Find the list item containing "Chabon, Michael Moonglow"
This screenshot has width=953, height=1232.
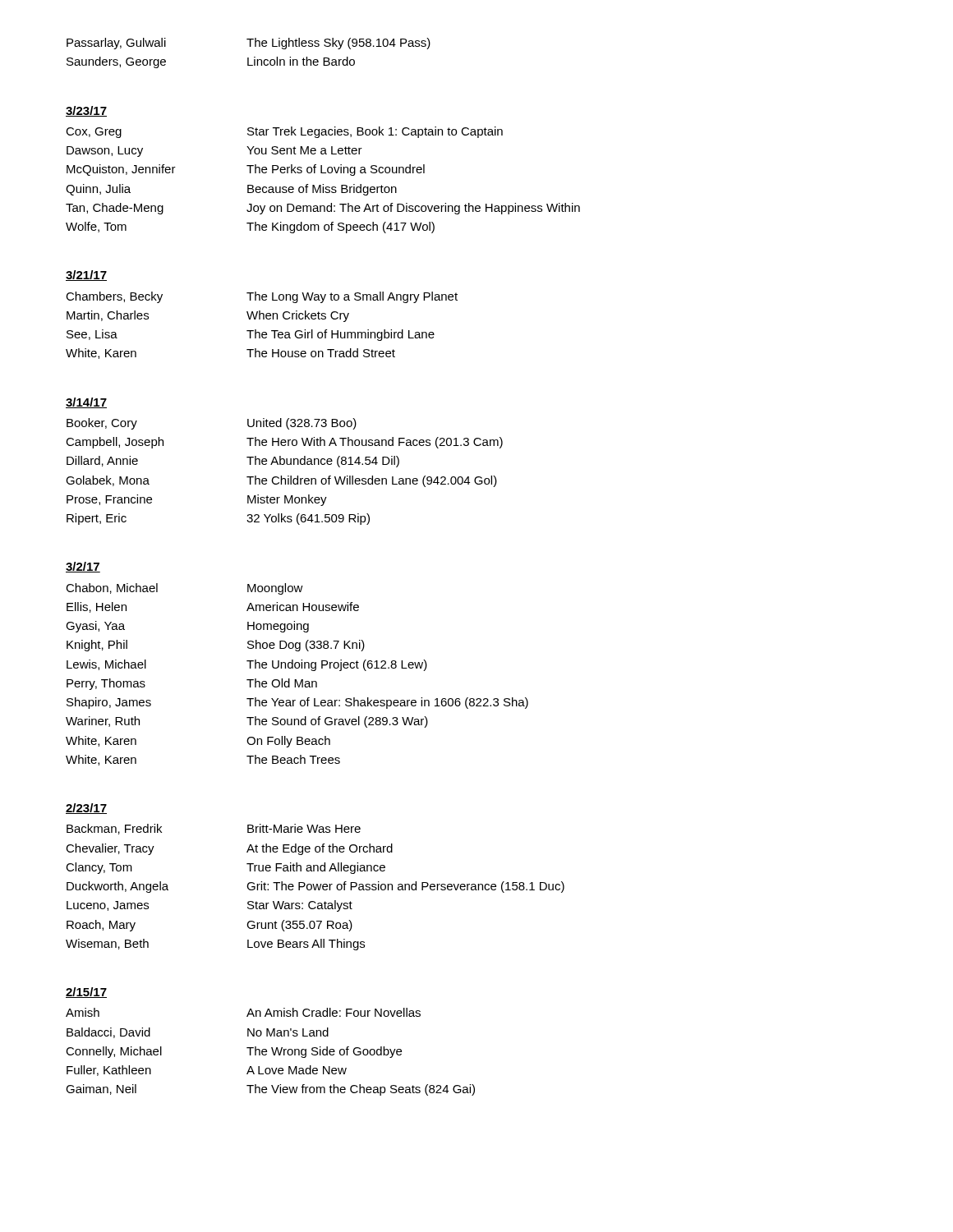104,588
